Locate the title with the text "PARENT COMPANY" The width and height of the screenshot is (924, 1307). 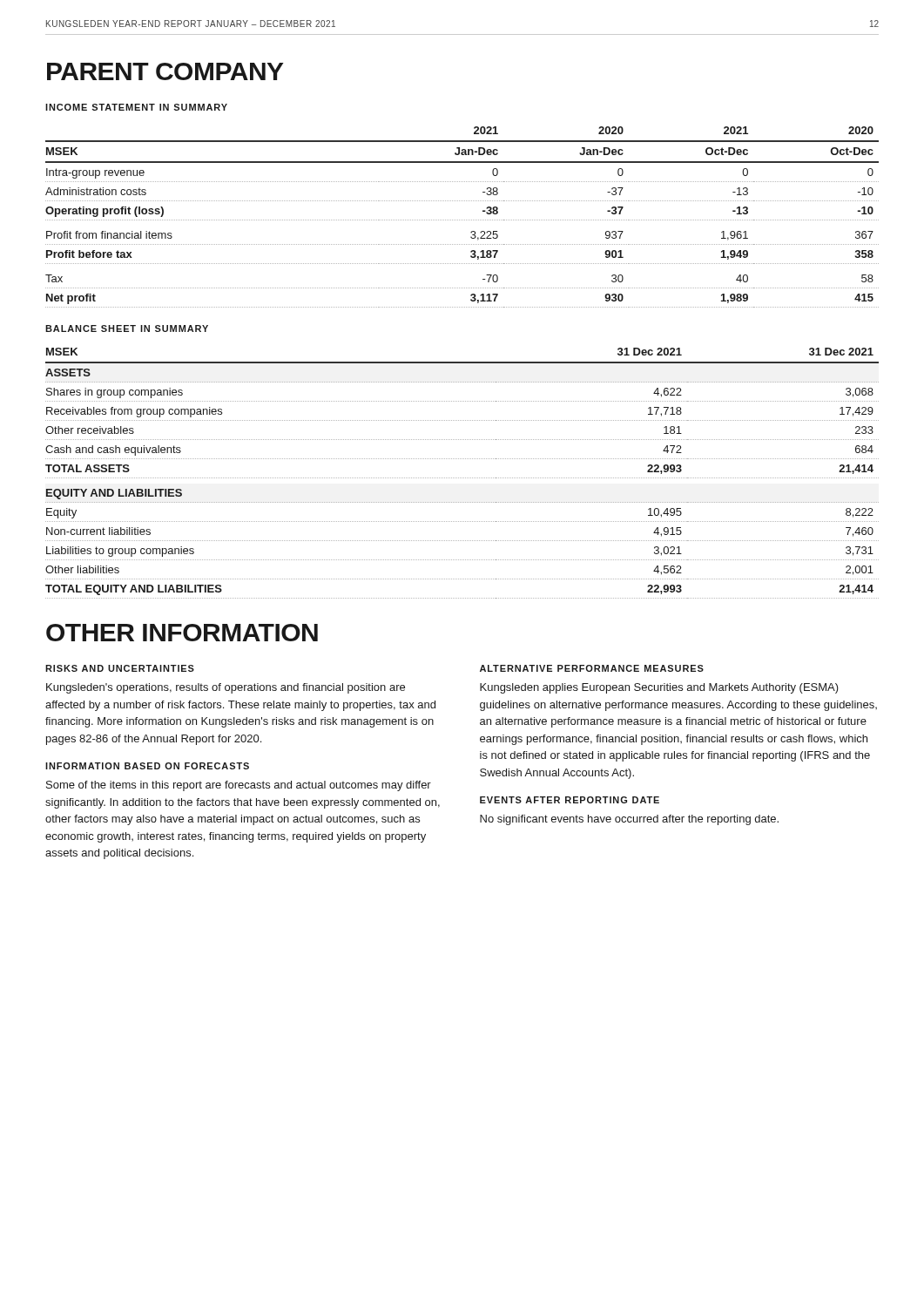pyautogui.click(x=164, y=71)
